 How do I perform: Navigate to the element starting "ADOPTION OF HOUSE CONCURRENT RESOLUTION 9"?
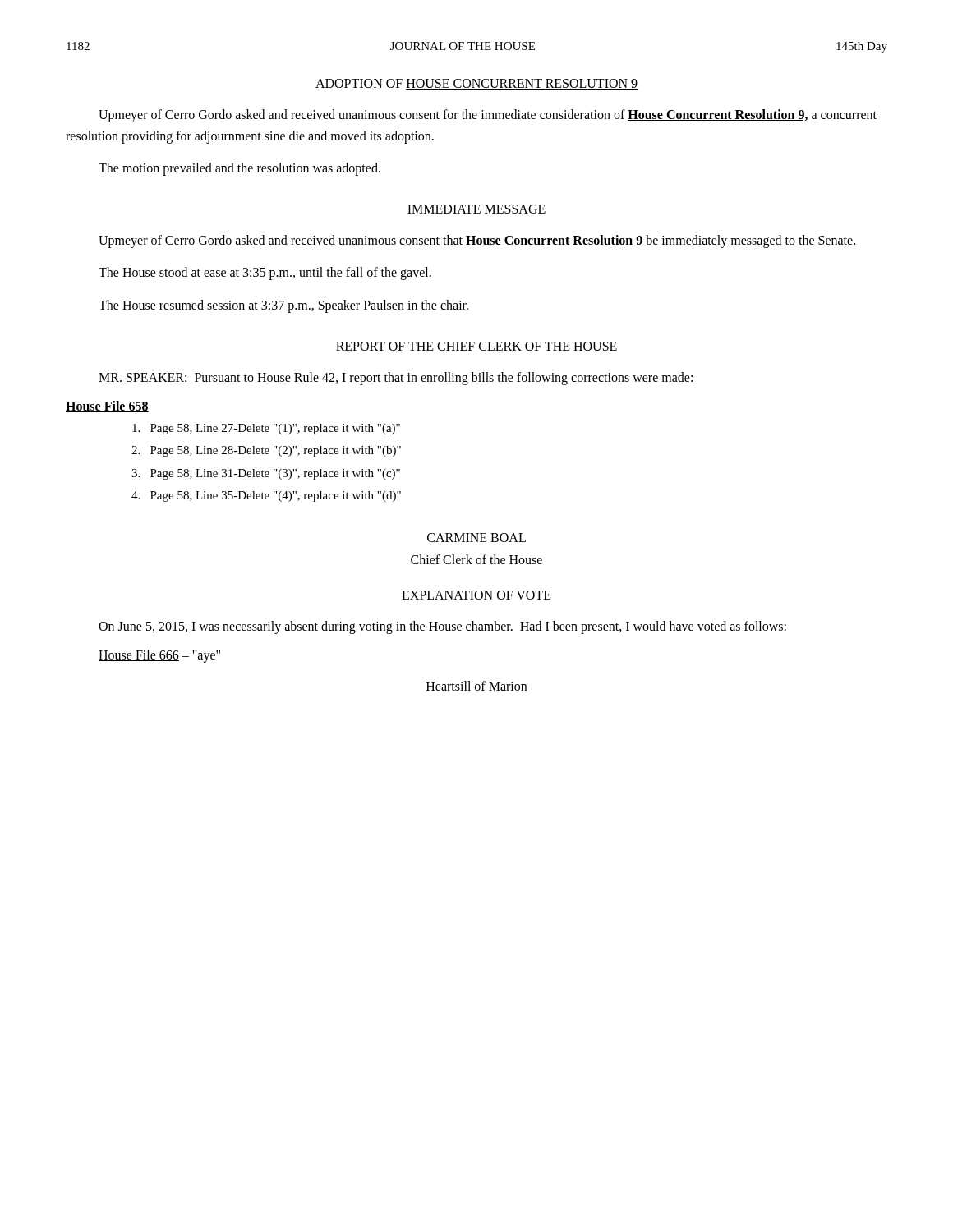click(x=476, y=83)
